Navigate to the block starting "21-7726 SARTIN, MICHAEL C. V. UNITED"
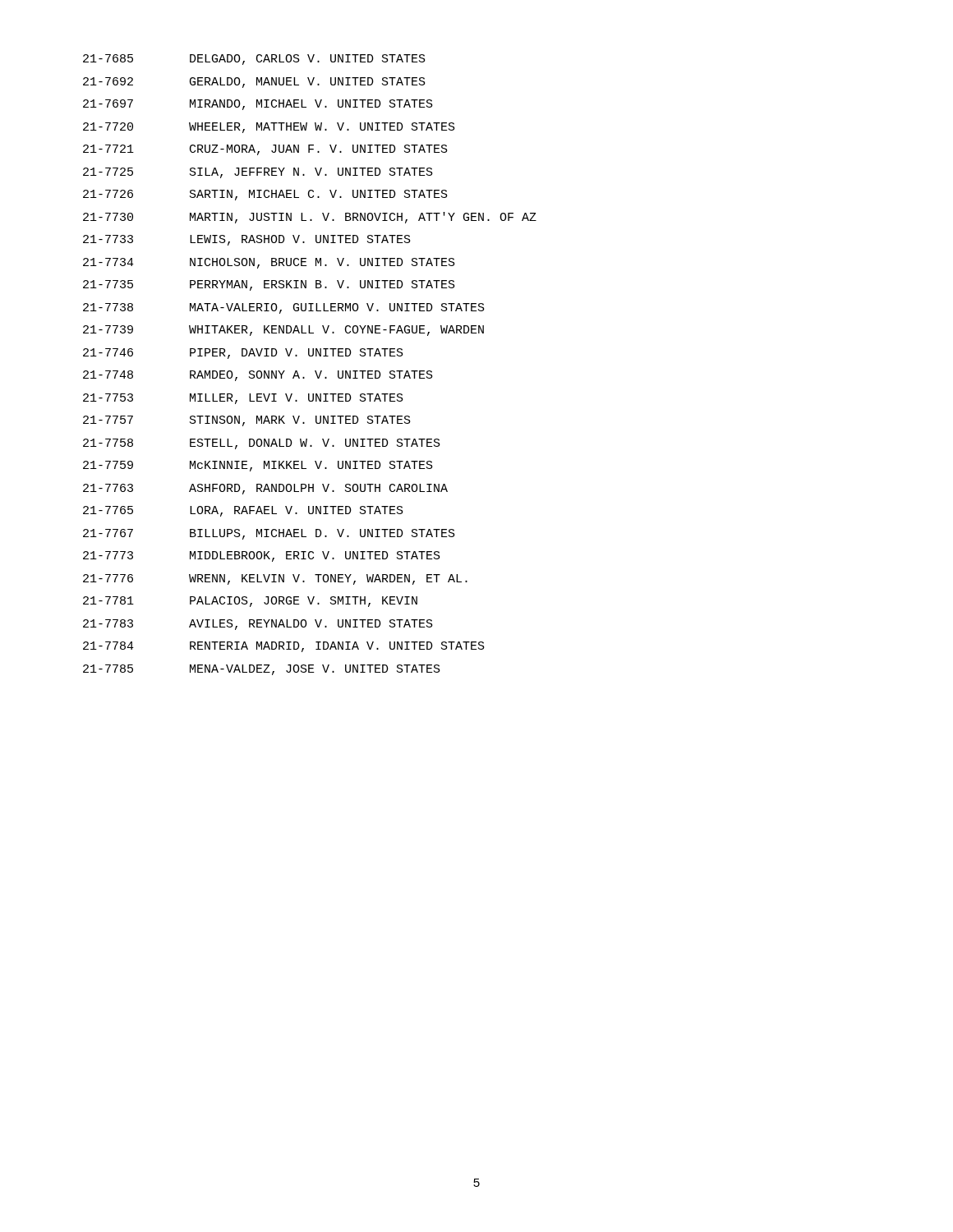 [265, 195]
